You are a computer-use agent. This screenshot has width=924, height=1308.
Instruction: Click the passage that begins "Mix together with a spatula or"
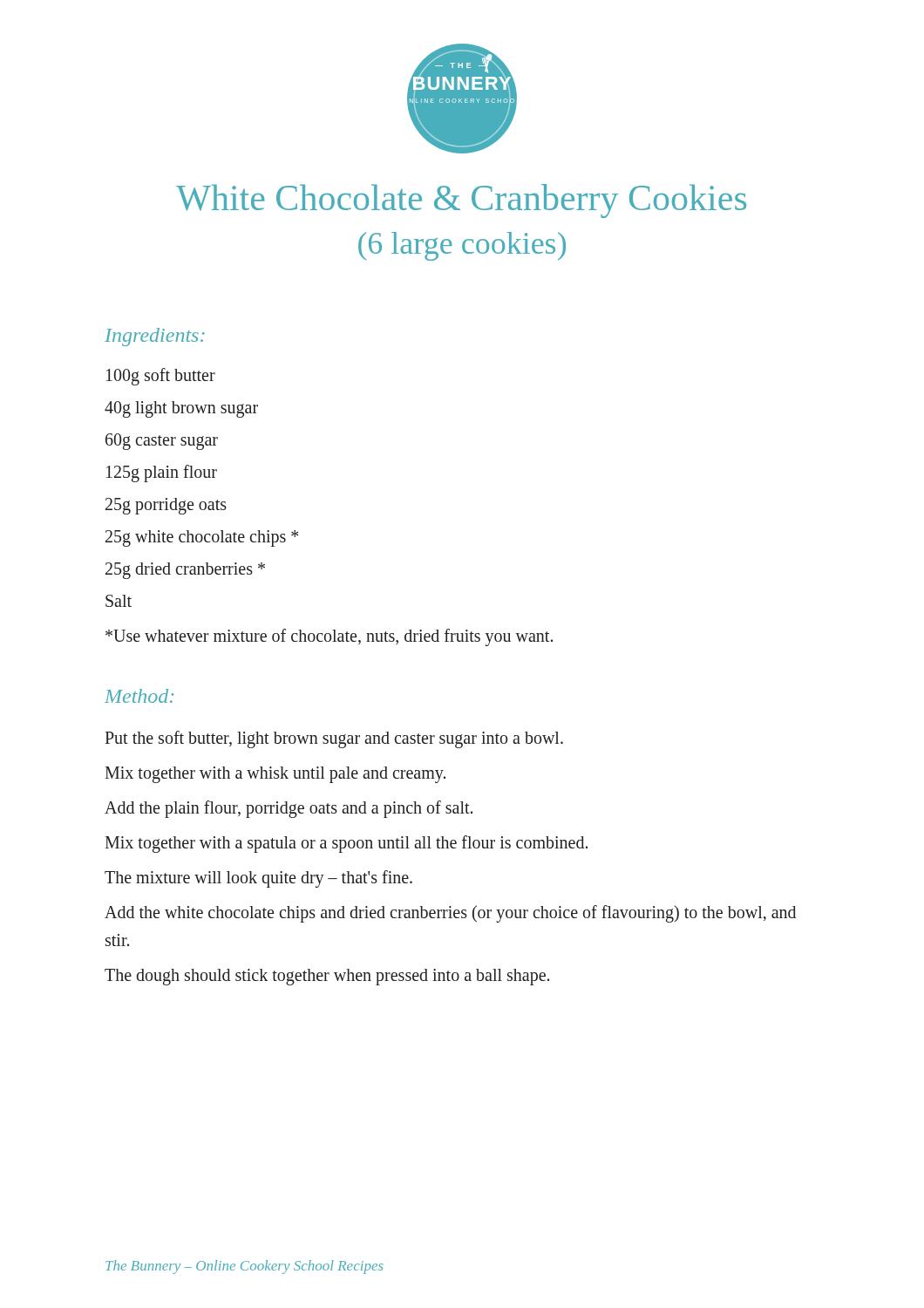pos(347,843)
